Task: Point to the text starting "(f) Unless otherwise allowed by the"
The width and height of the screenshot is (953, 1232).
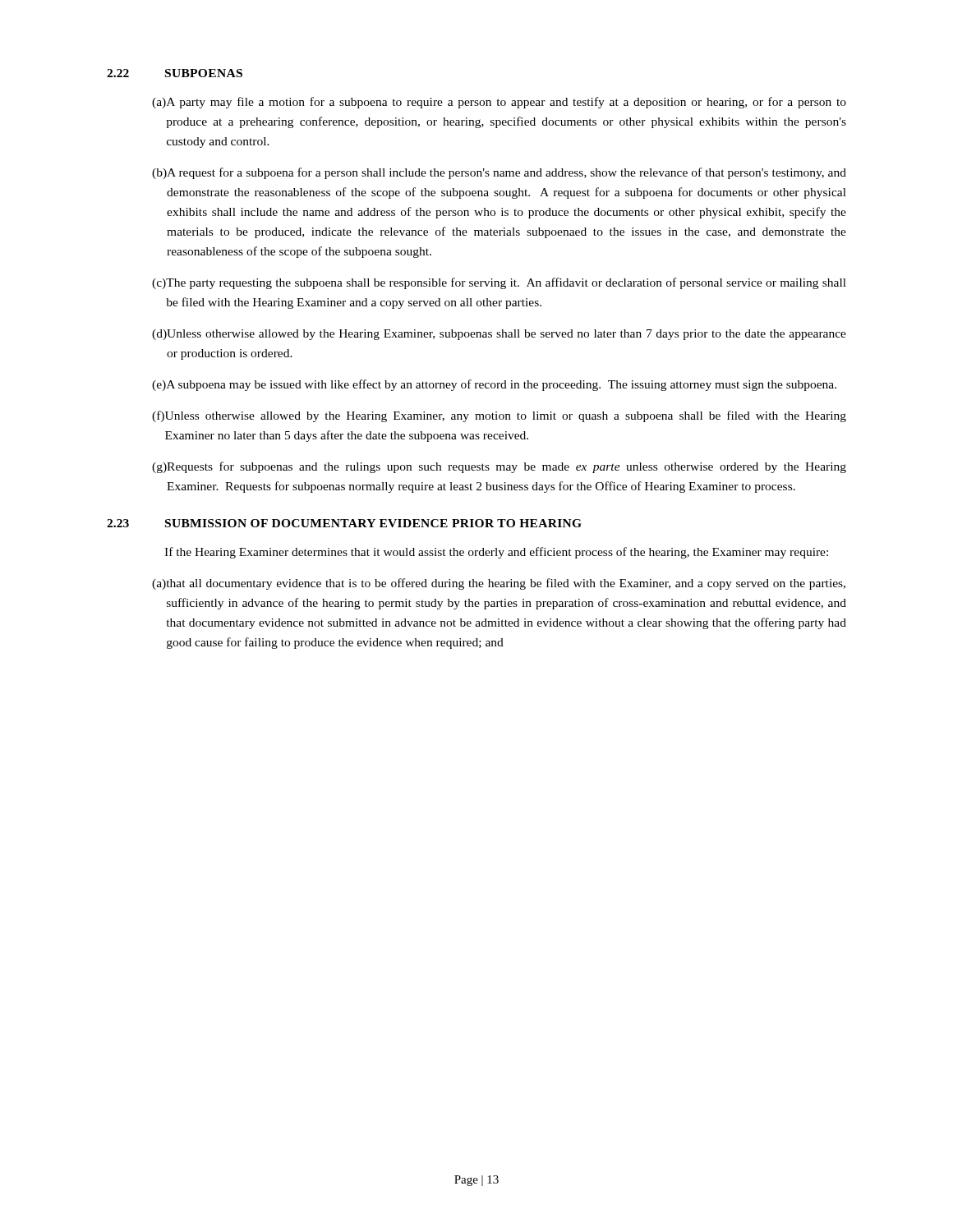Action: (476, 426)
